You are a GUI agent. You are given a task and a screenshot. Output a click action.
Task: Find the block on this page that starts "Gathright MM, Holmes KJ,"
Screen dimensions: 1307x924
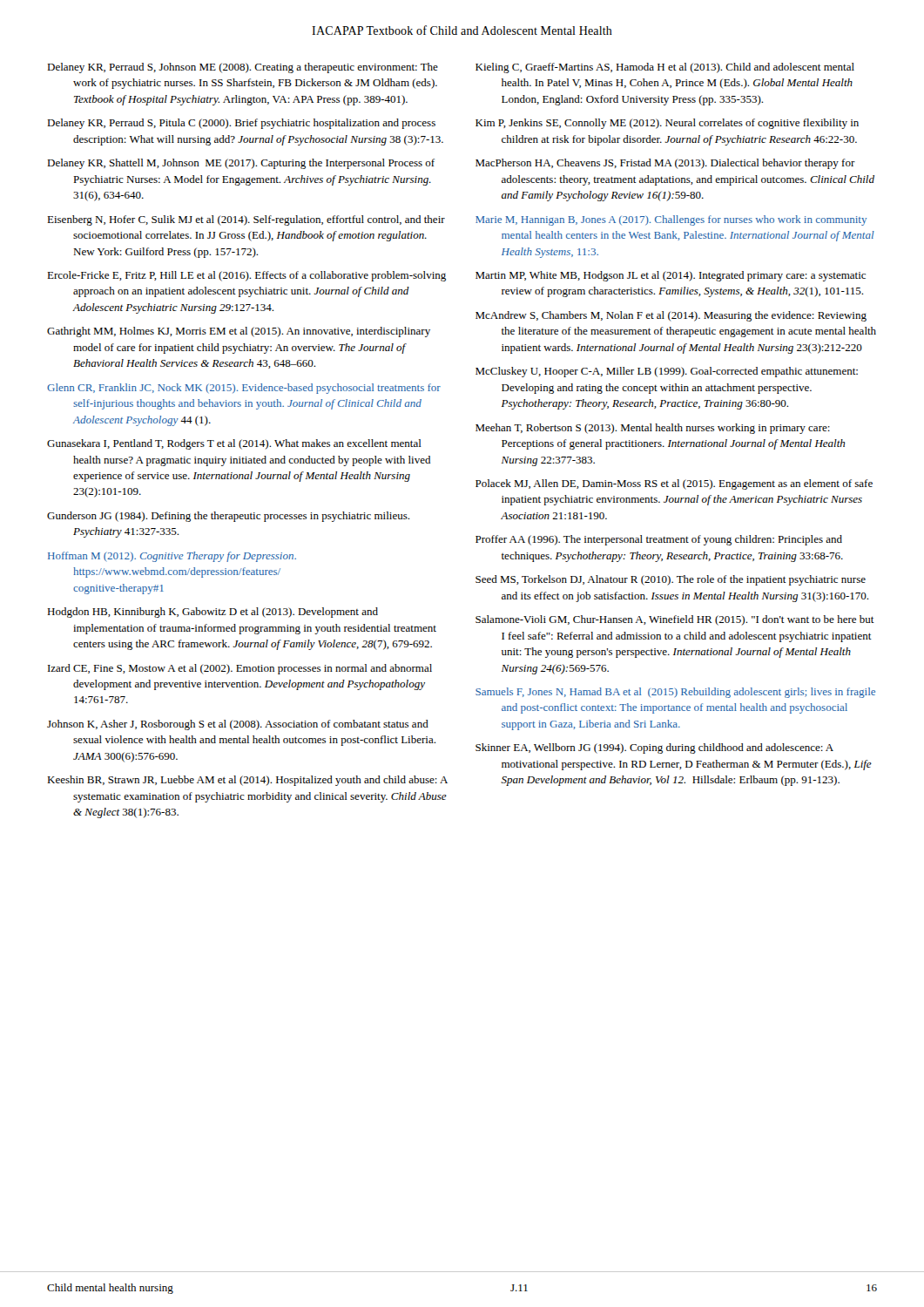click(x=248, y=348)
